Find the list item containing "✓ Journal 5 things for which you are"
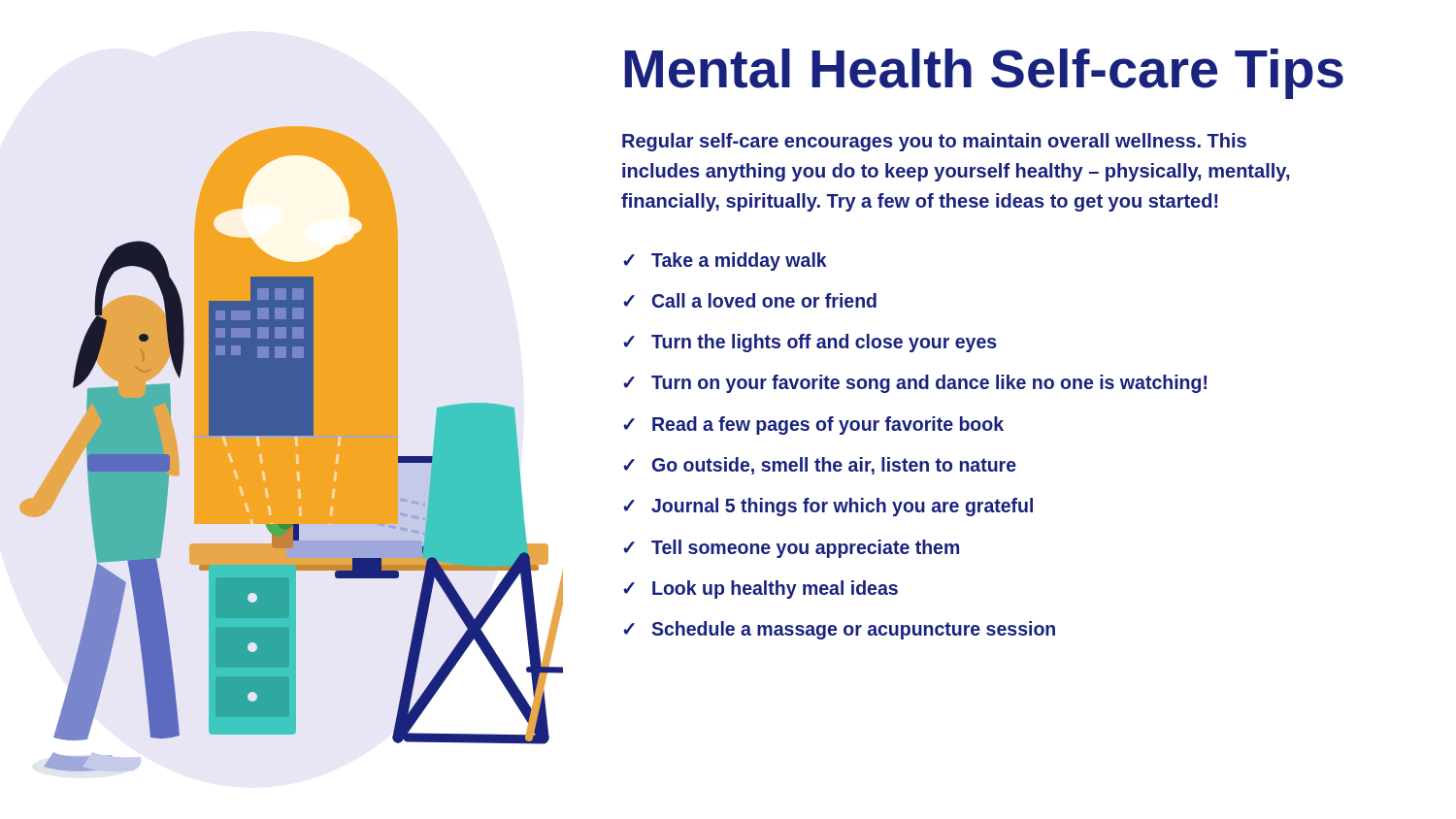The image size is (1456, 819). (828, 507)
